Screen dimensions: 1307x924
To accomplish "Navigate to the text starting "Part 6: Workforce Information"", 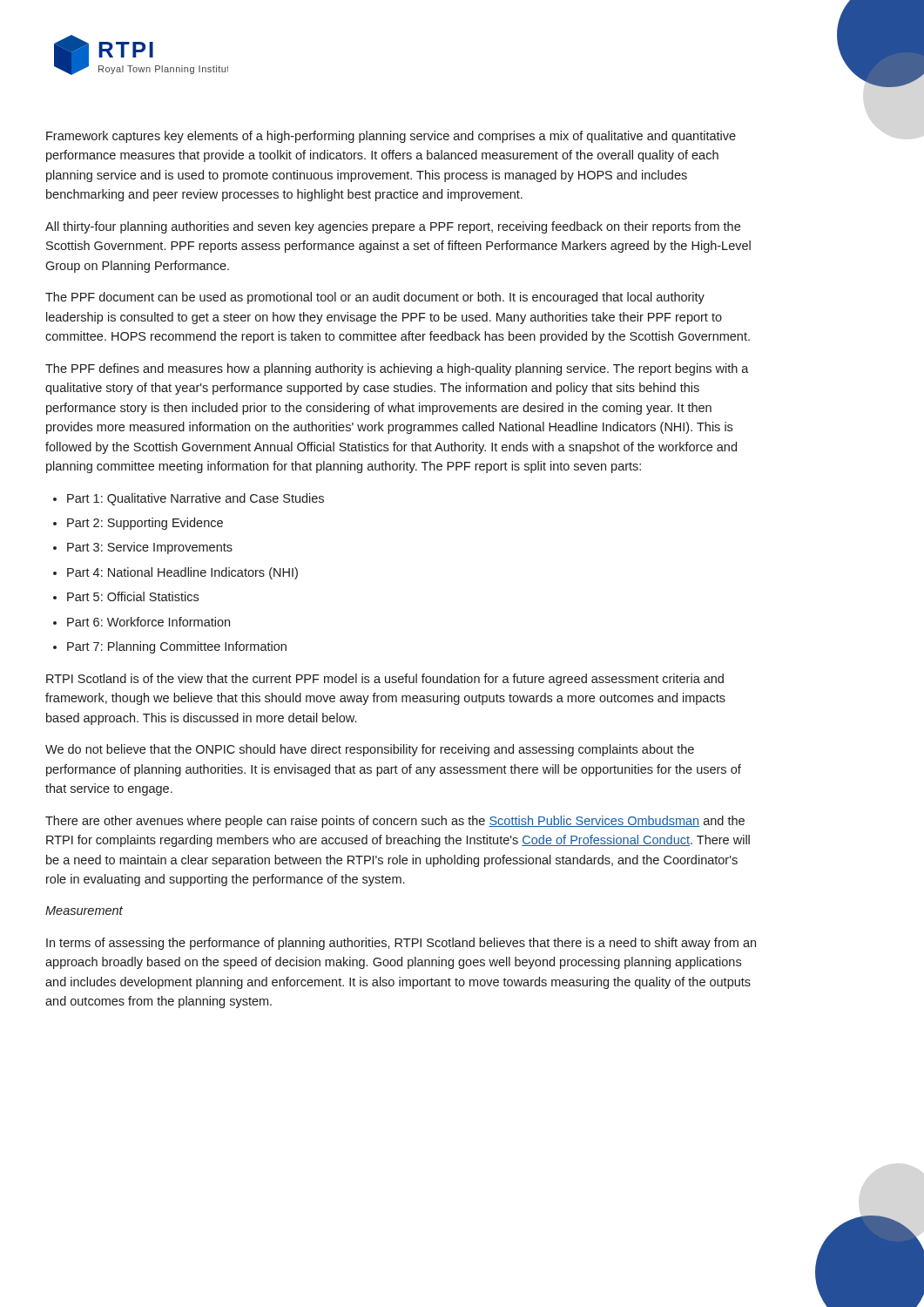I will (142, 622).
